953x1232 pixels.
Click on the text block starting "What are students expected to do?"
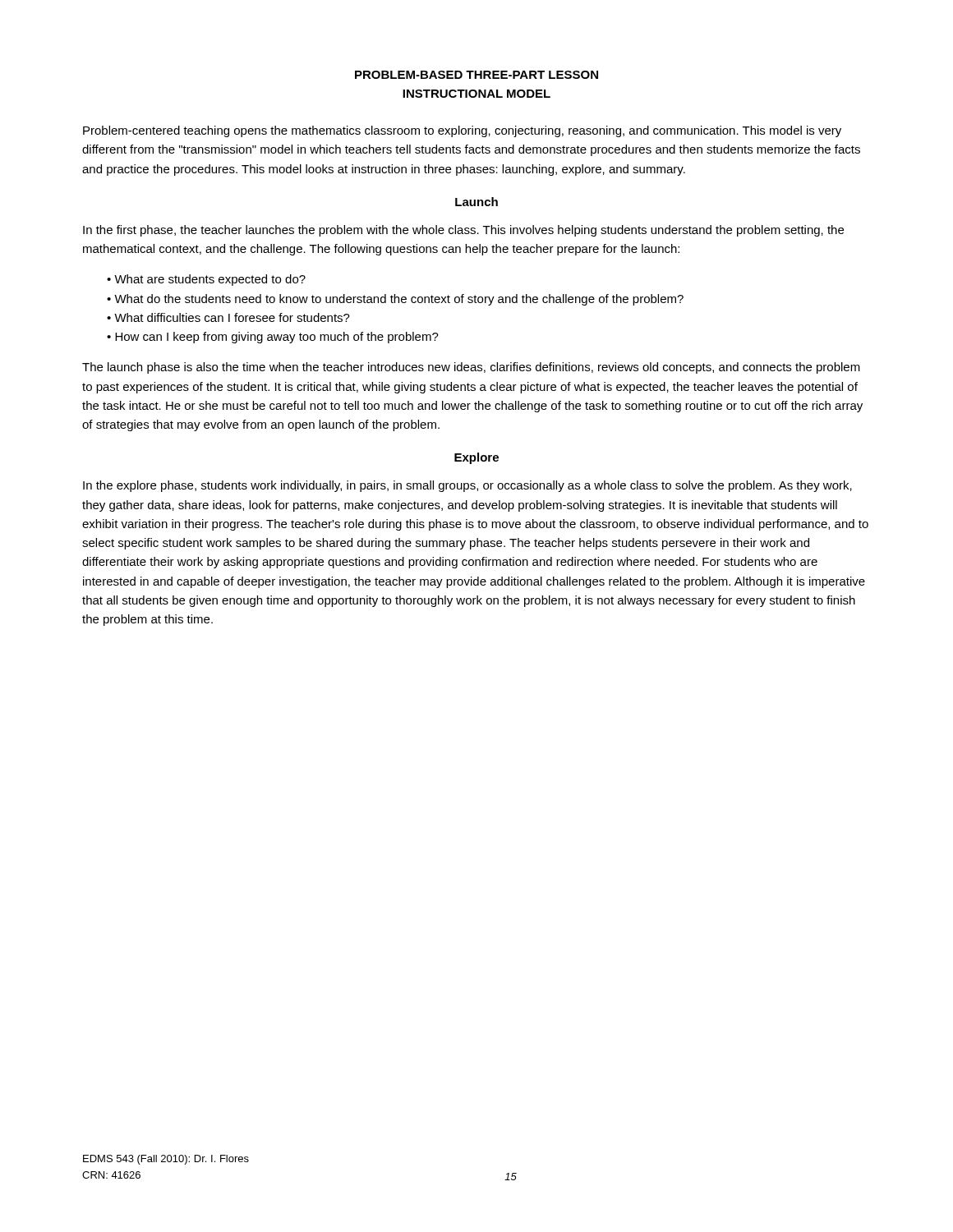(210, 279)
